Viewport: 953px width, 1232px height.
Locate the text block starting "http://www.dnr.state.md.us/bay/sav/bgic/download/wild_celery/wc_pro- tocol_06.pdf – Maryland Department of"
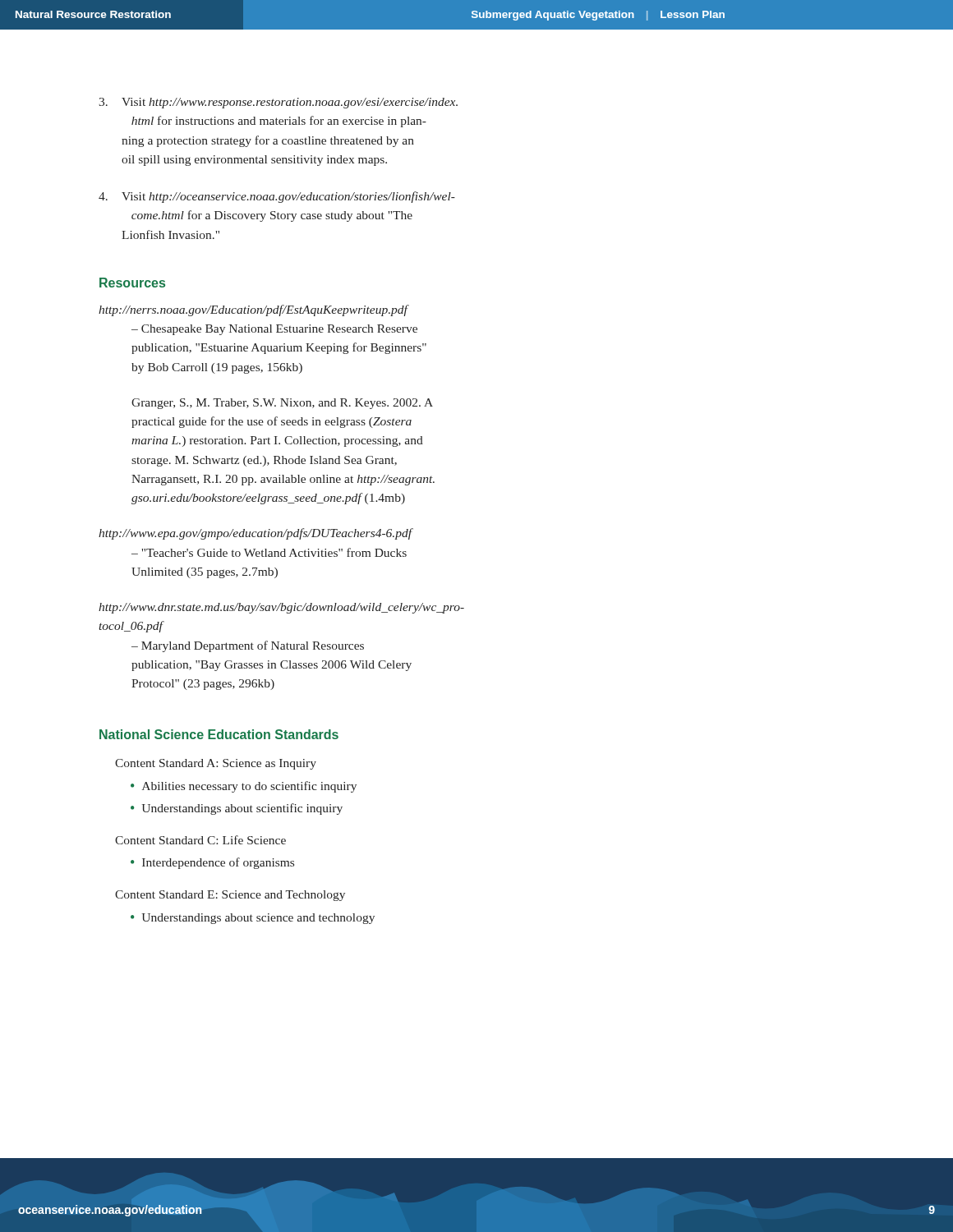pos(281,608)
